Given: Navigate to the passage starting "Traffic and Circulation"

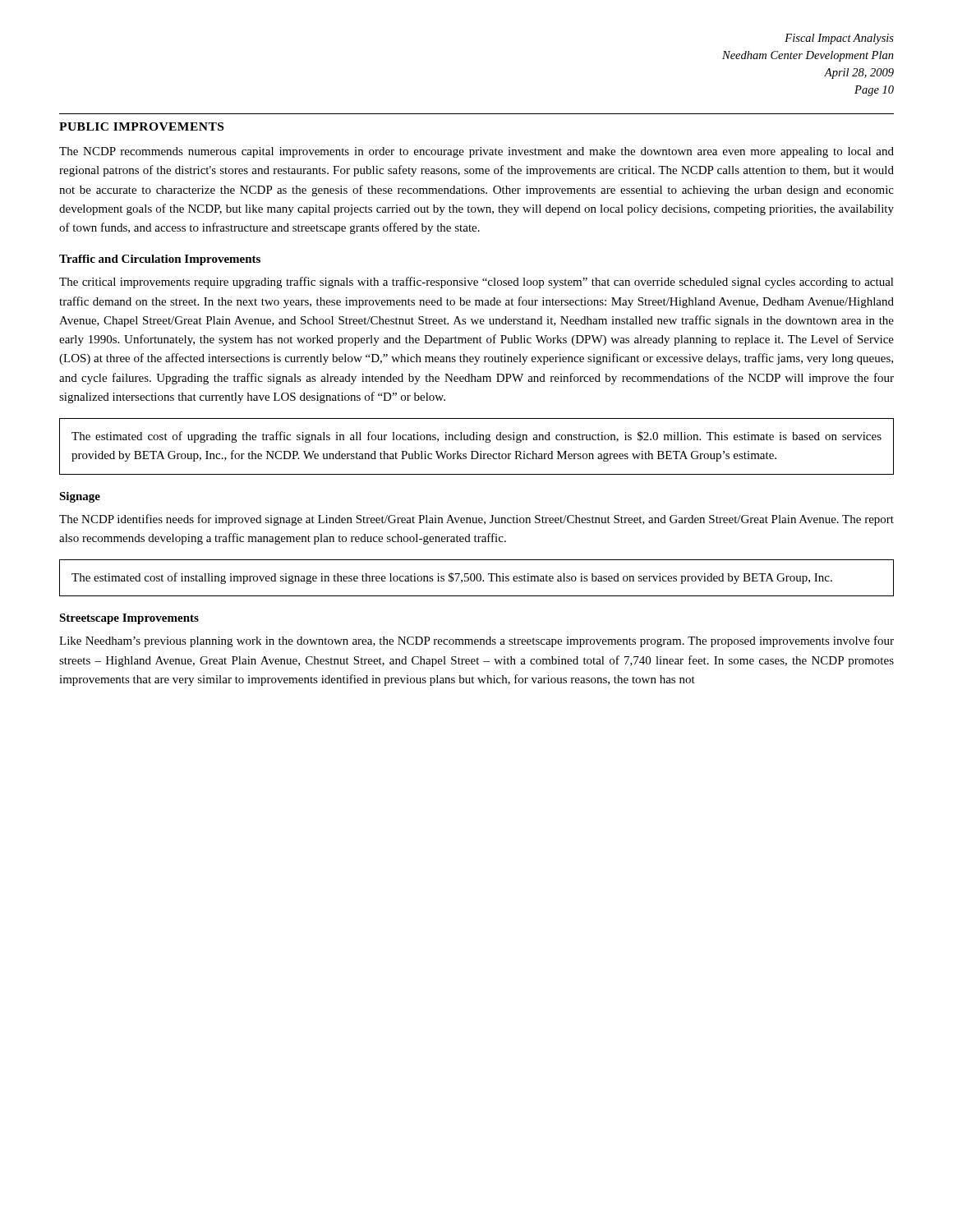Looking at the screenshot, I should [160, 260].
